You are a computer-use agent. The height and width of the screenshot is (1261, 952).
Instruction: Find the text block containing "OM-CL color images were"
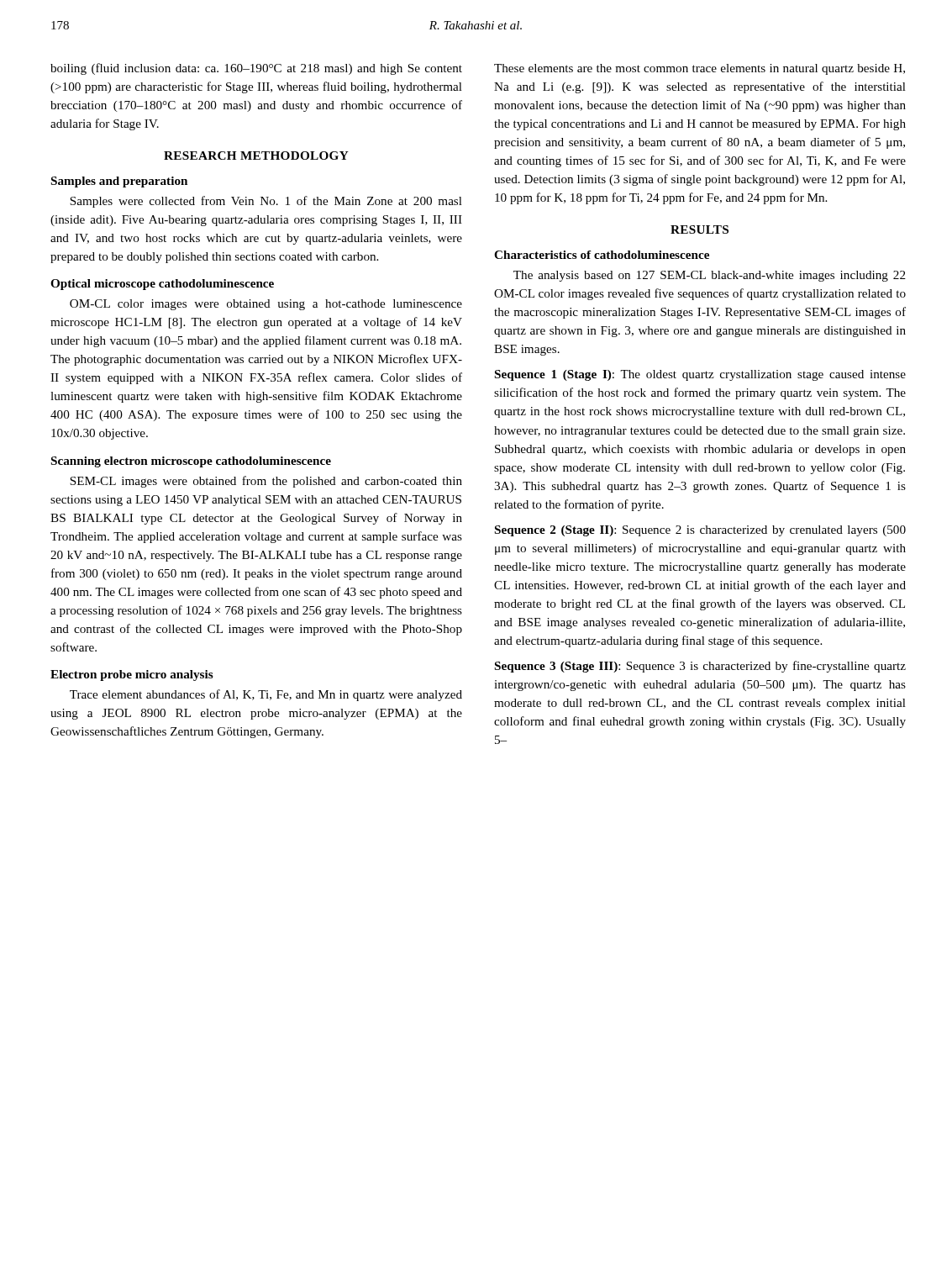point(256,369)
